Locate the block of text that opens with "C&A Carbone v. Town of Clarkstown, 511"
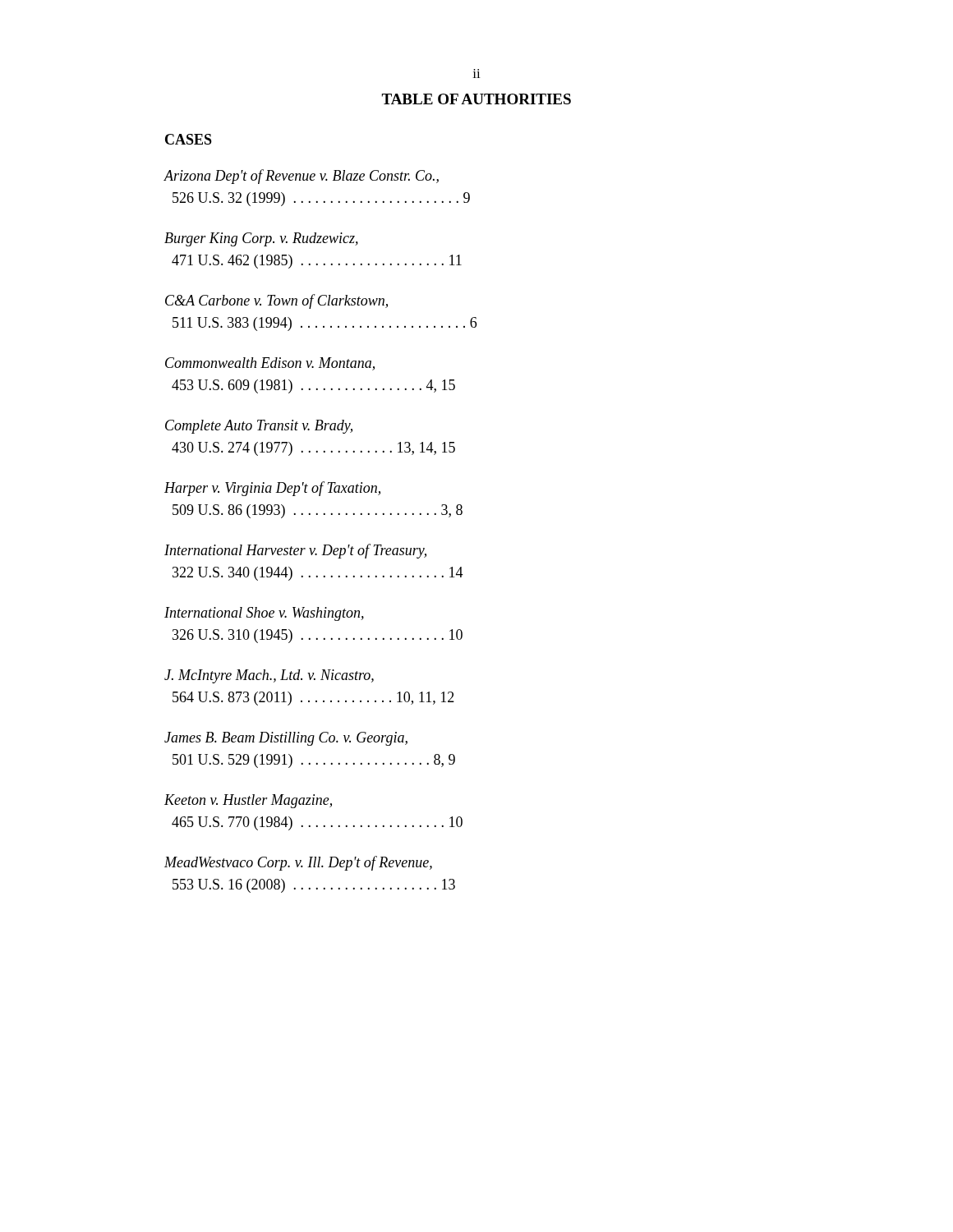 coord(321,312)
